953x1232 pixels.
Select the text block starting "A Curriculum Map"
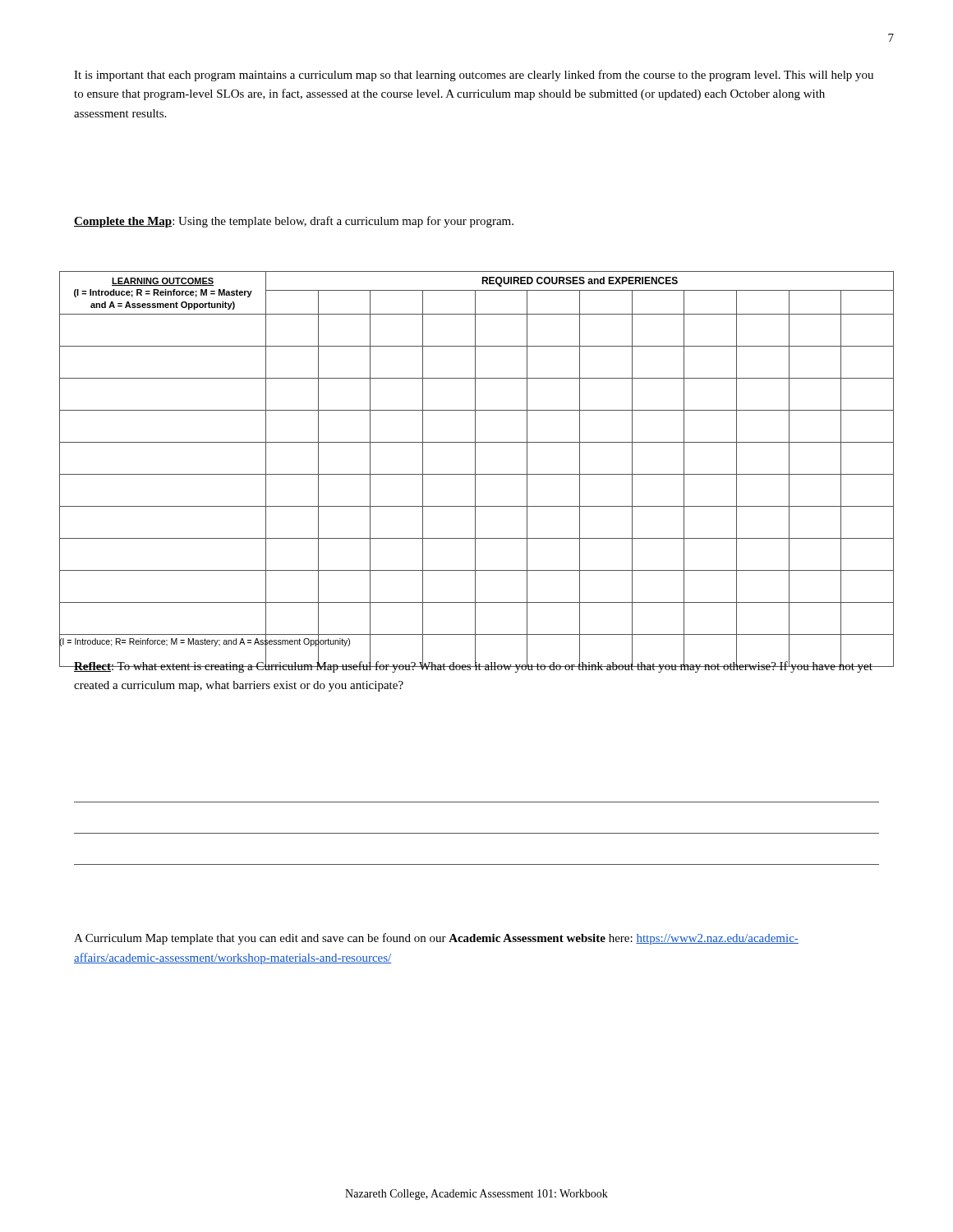[436, 948]
